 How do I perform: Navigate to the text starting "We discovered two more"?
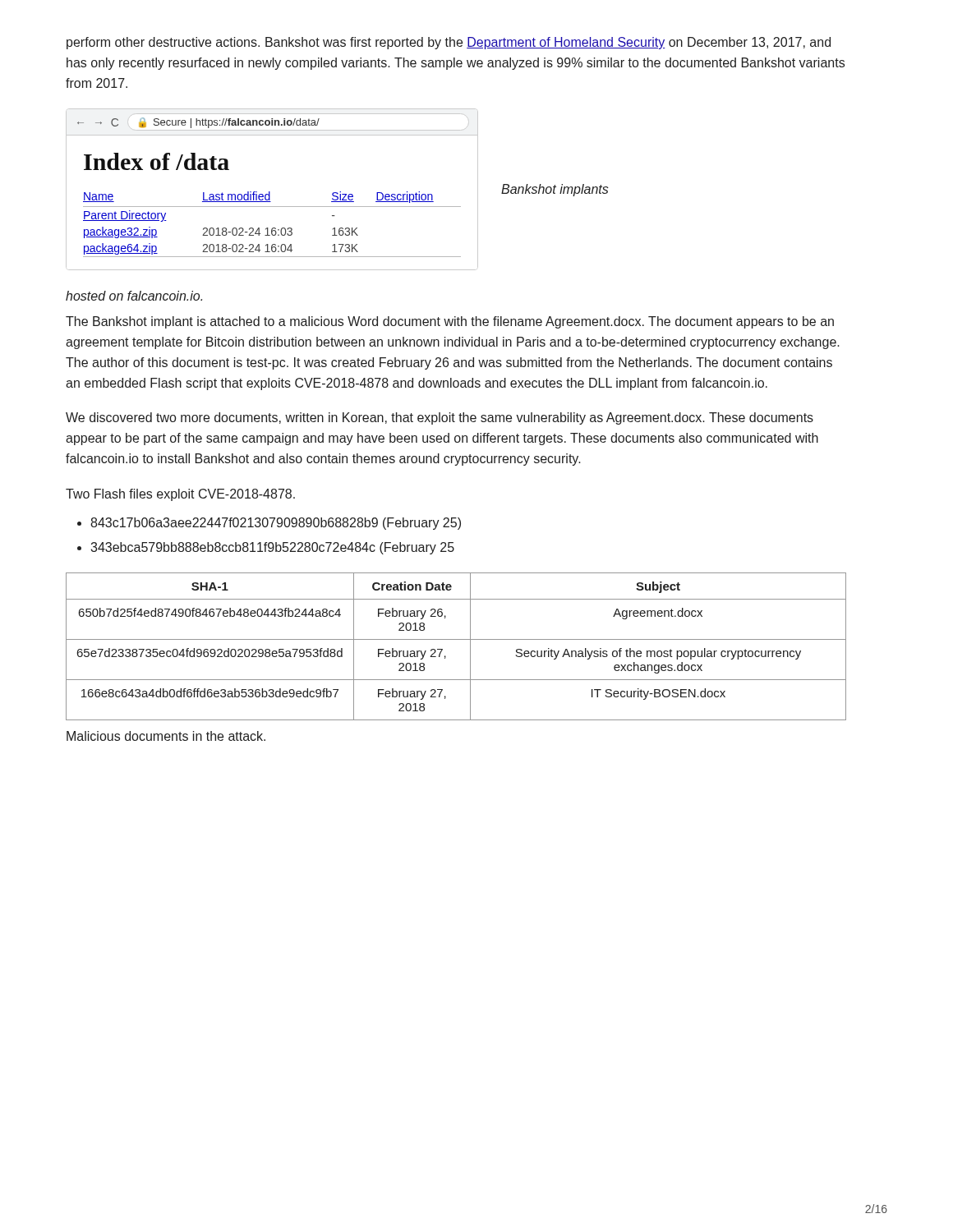[x=442, y=438]
